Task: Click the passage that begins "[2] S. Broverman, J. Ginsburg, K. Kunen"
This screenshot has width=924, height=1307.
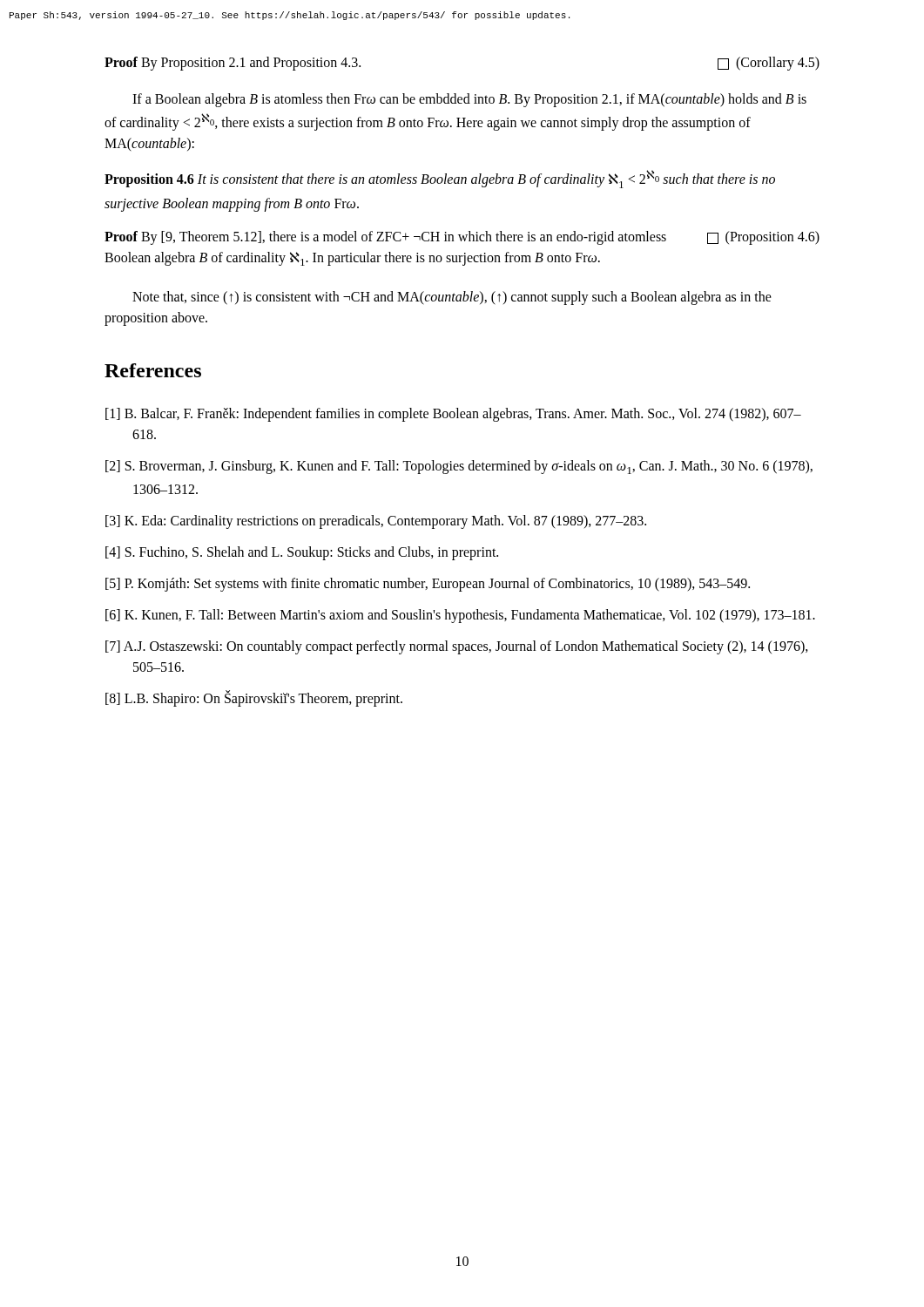Action: 459,478
